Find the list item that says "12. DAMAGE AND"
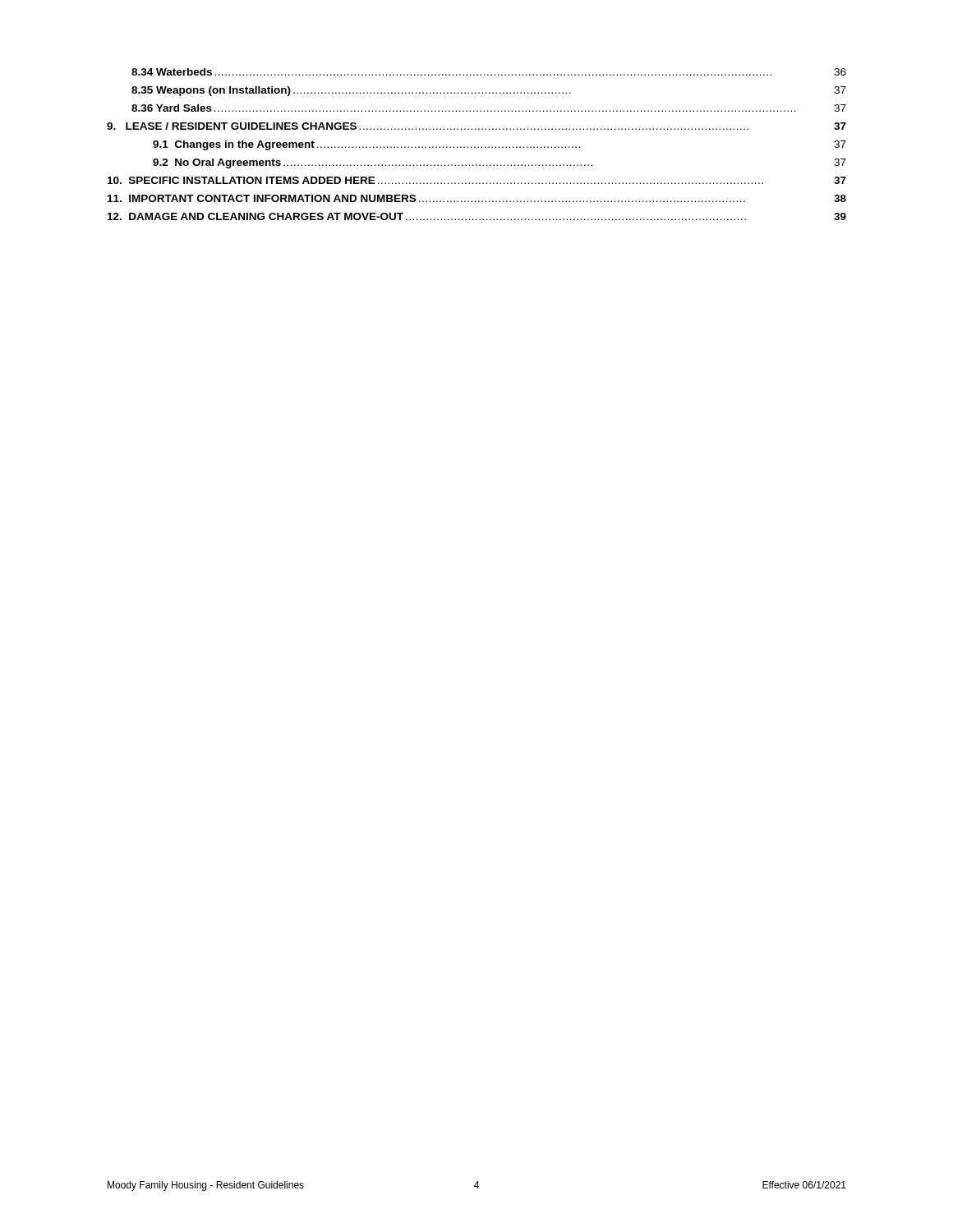 click(x=476, y=216)
